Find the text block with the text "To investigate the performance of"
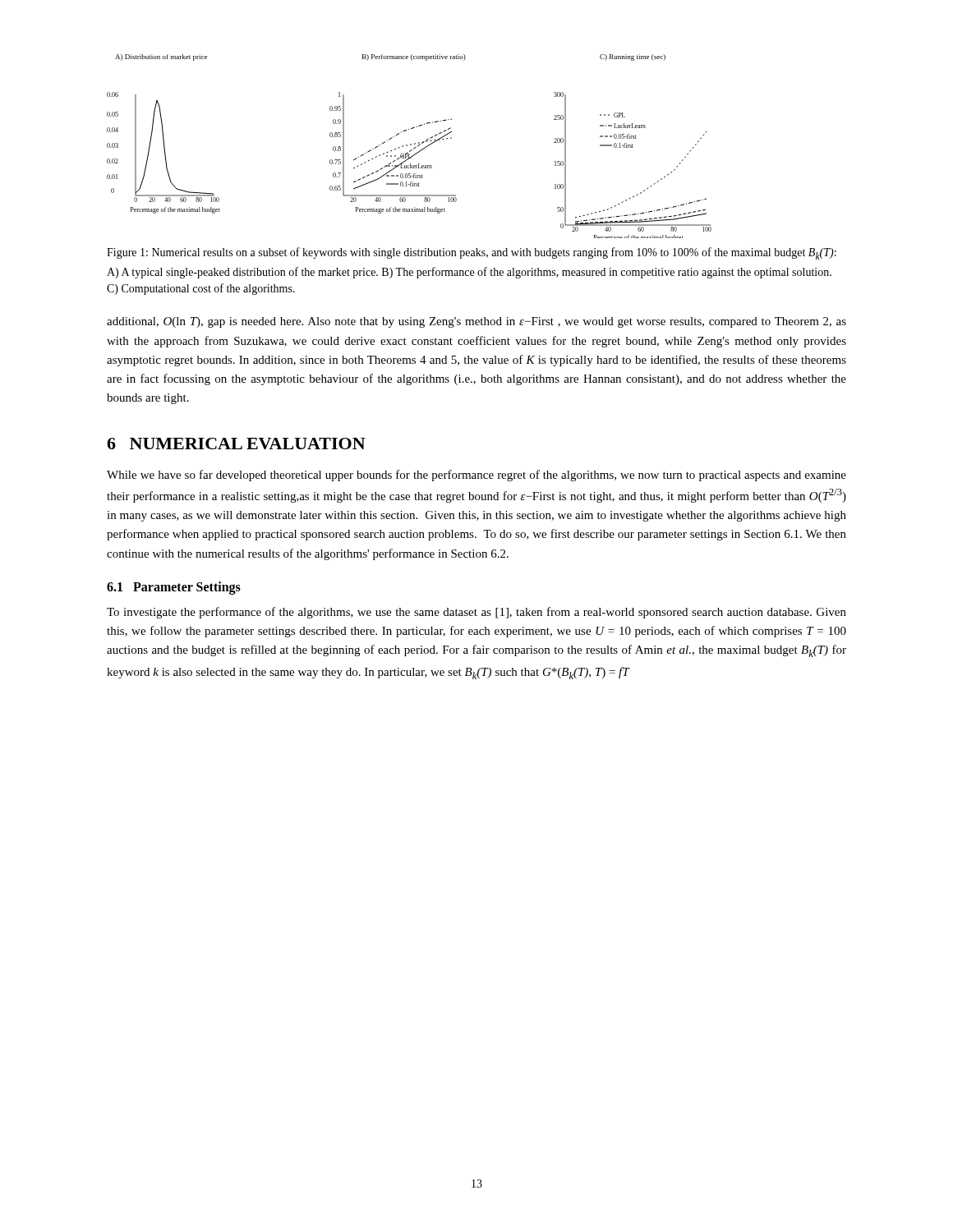Image resolution: width=953 pixels, height=1232 pixels. [x=476, y=643]
